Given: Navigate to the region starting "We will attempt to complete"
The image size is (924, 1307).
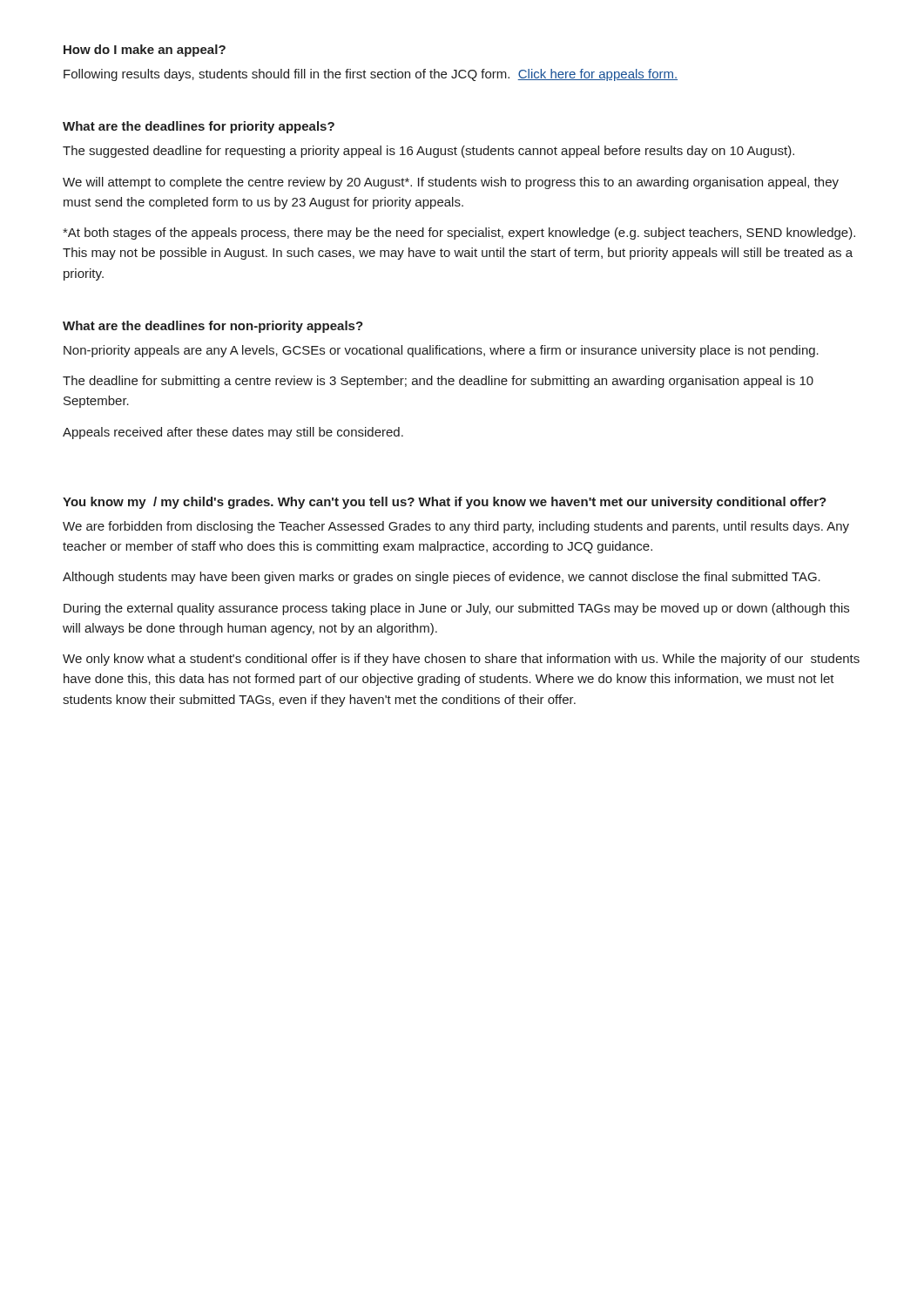Looking at the screenshot, I should [x=451, y=191].
